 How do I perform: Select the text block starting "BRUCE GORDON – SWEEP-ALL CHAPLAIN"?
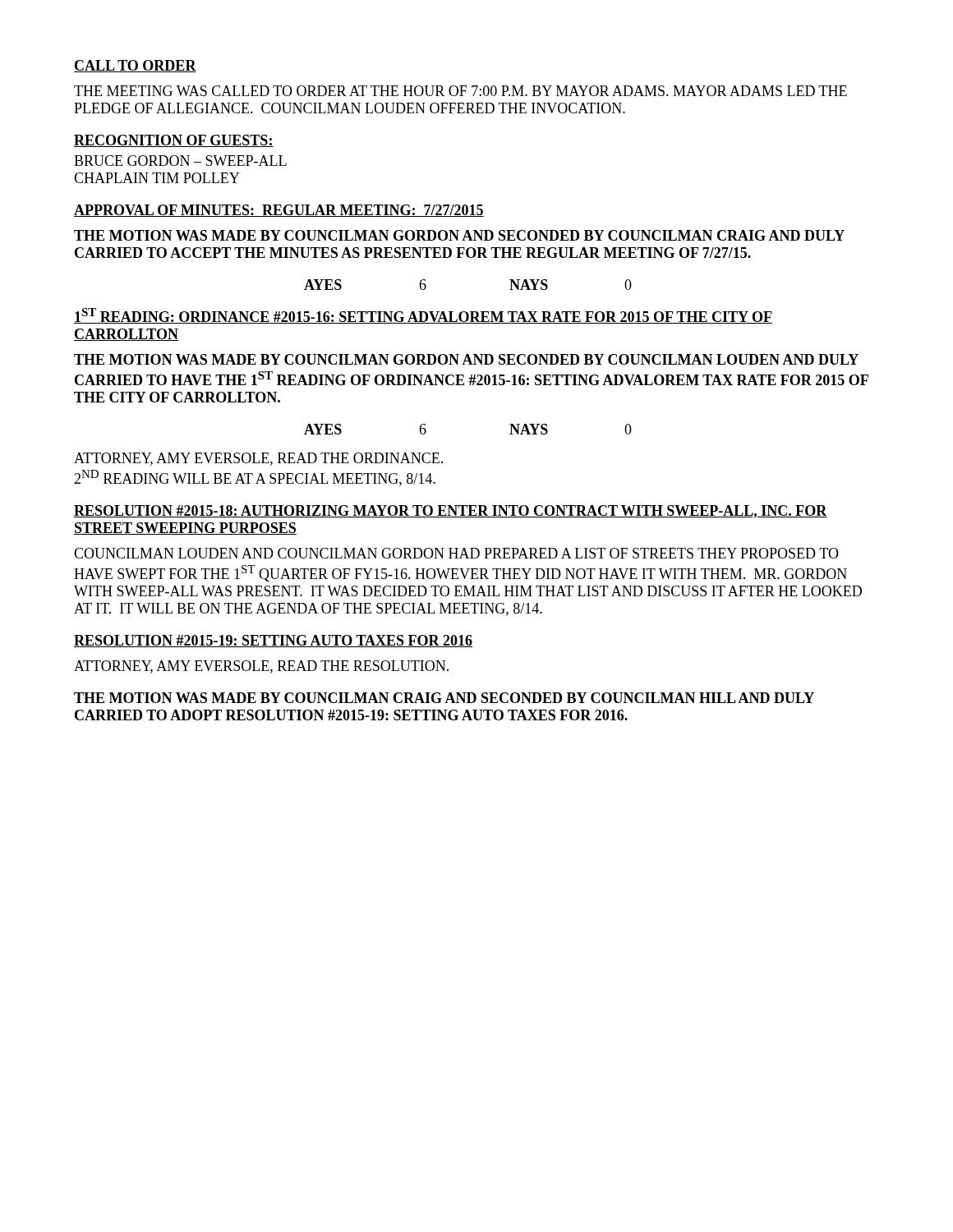pos(181,170)
